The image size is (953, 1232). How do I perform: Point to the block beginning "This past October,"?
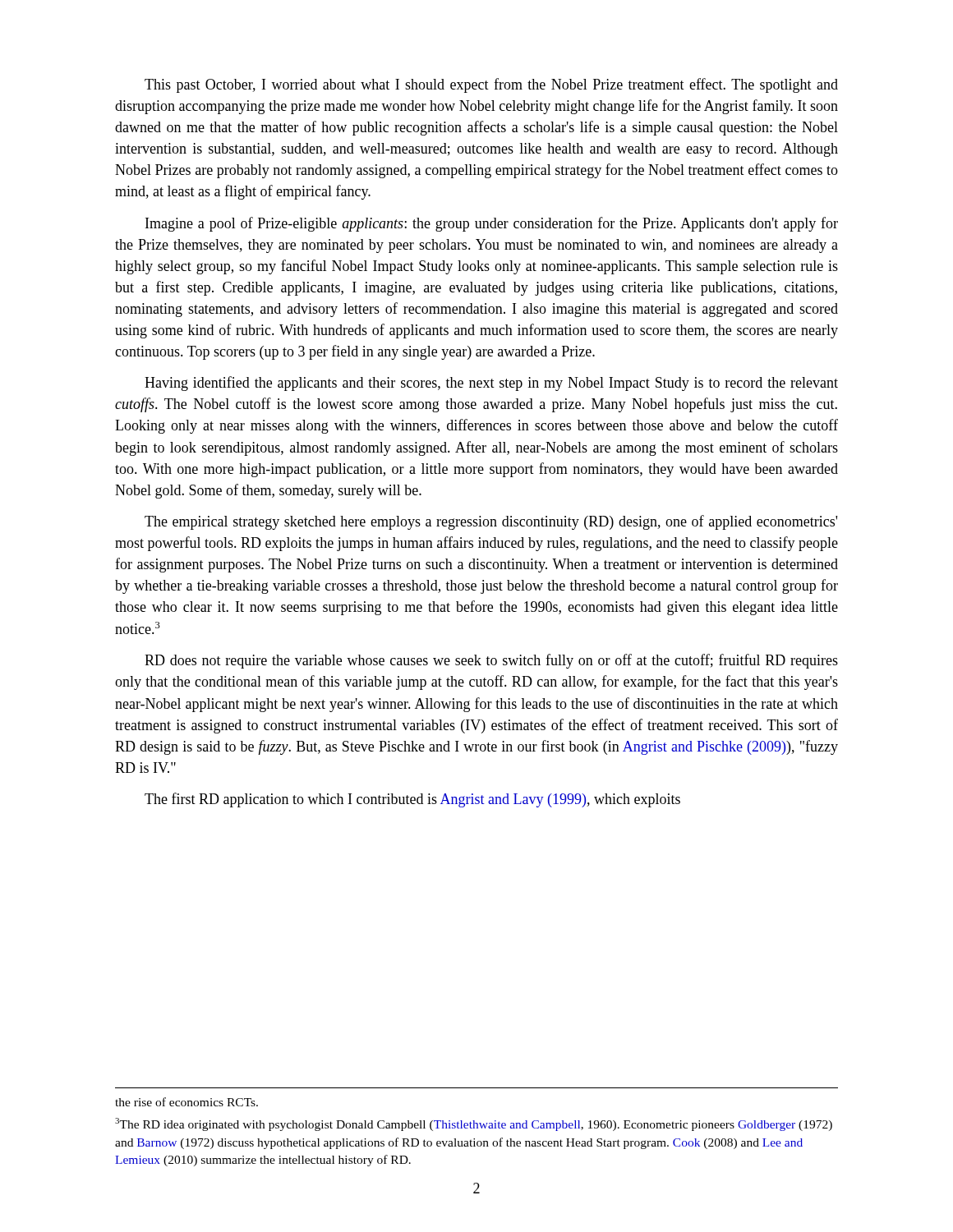[476, 138]
